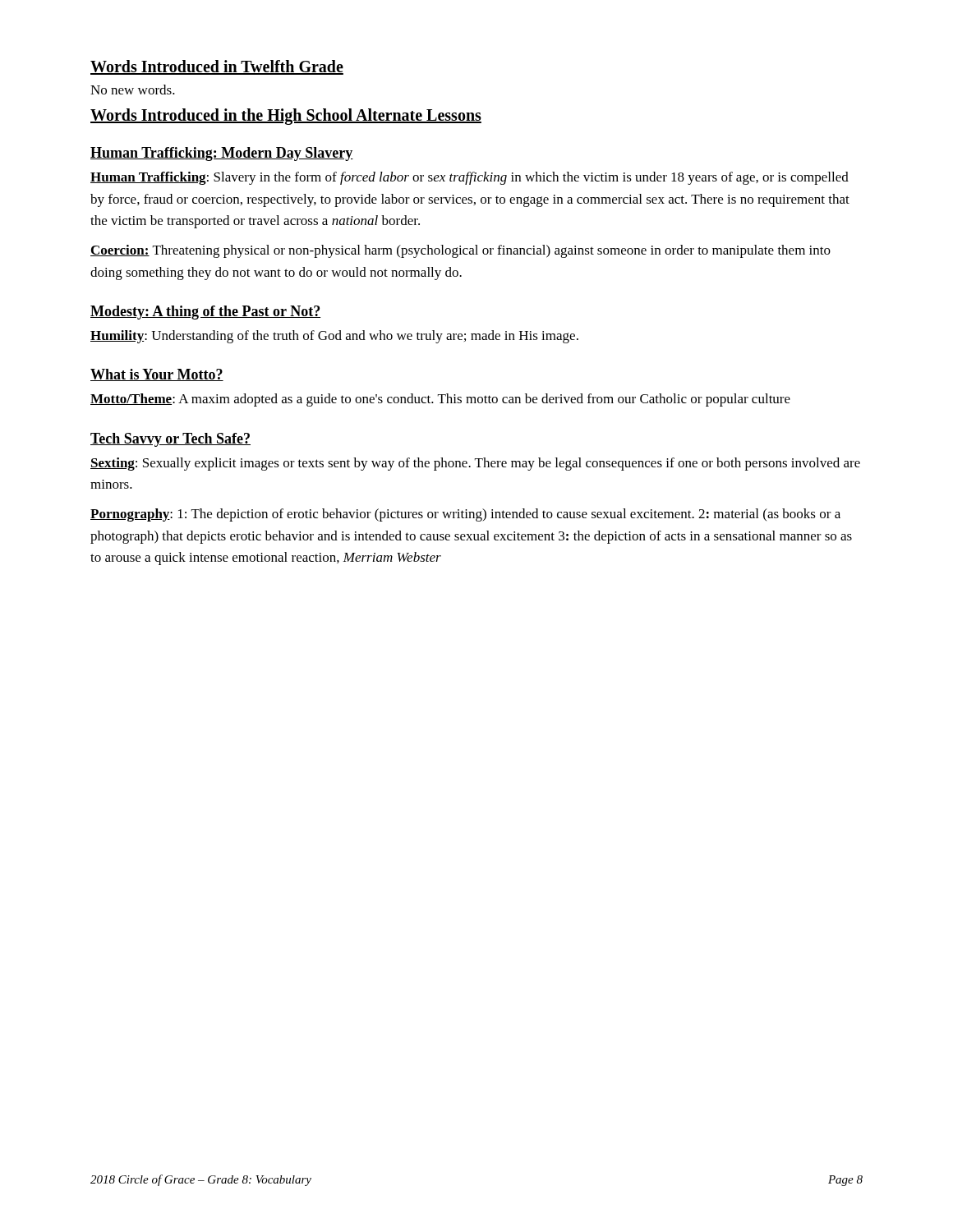Locate the block of text that opens with "Sexting: Sexually explicit images or texts"
The image size is (953, 1232).
(x=476, y=474)
